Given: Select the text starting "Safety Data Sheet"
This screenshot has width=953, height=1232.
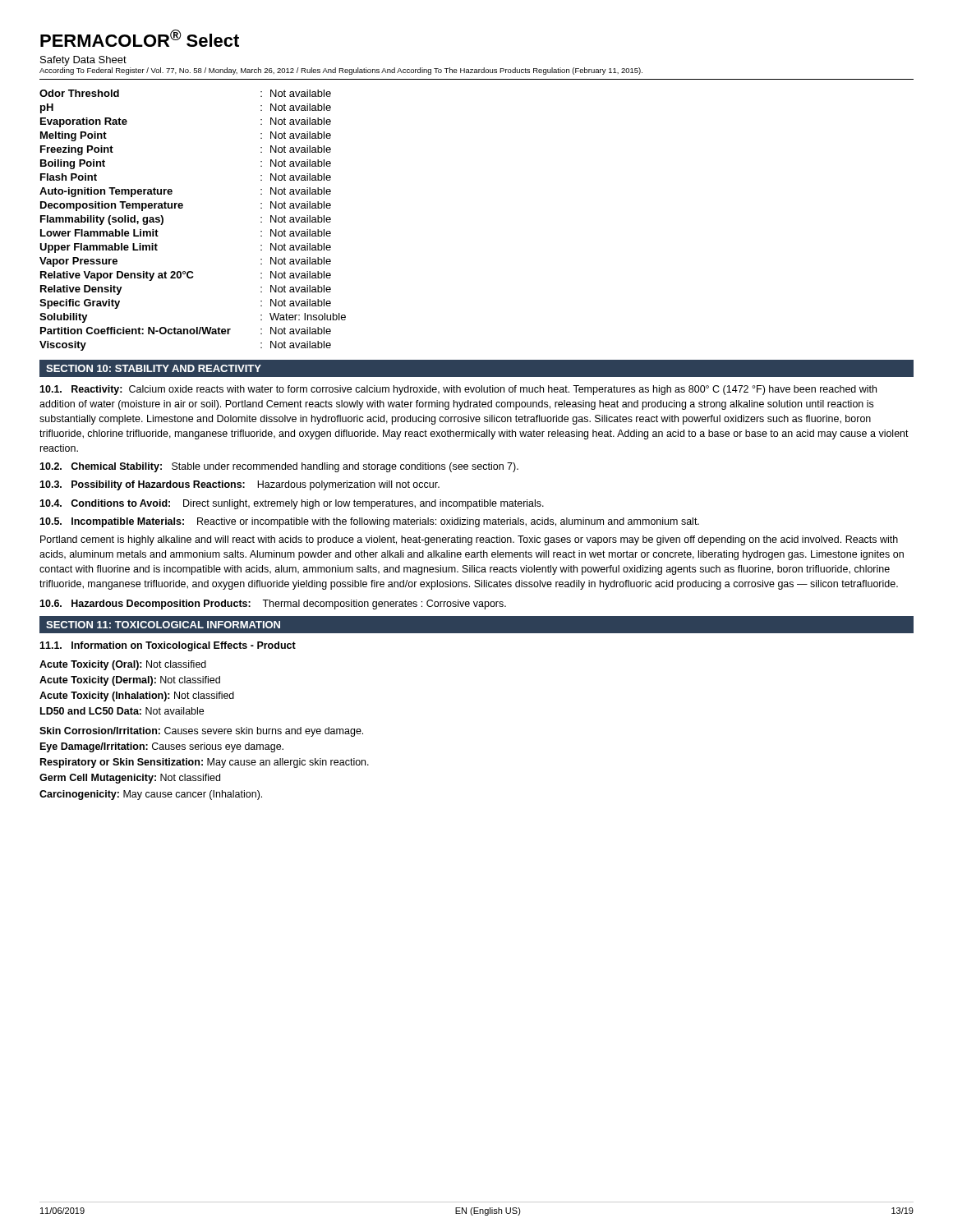Looking at the screenshot, I should coord(83,60).
